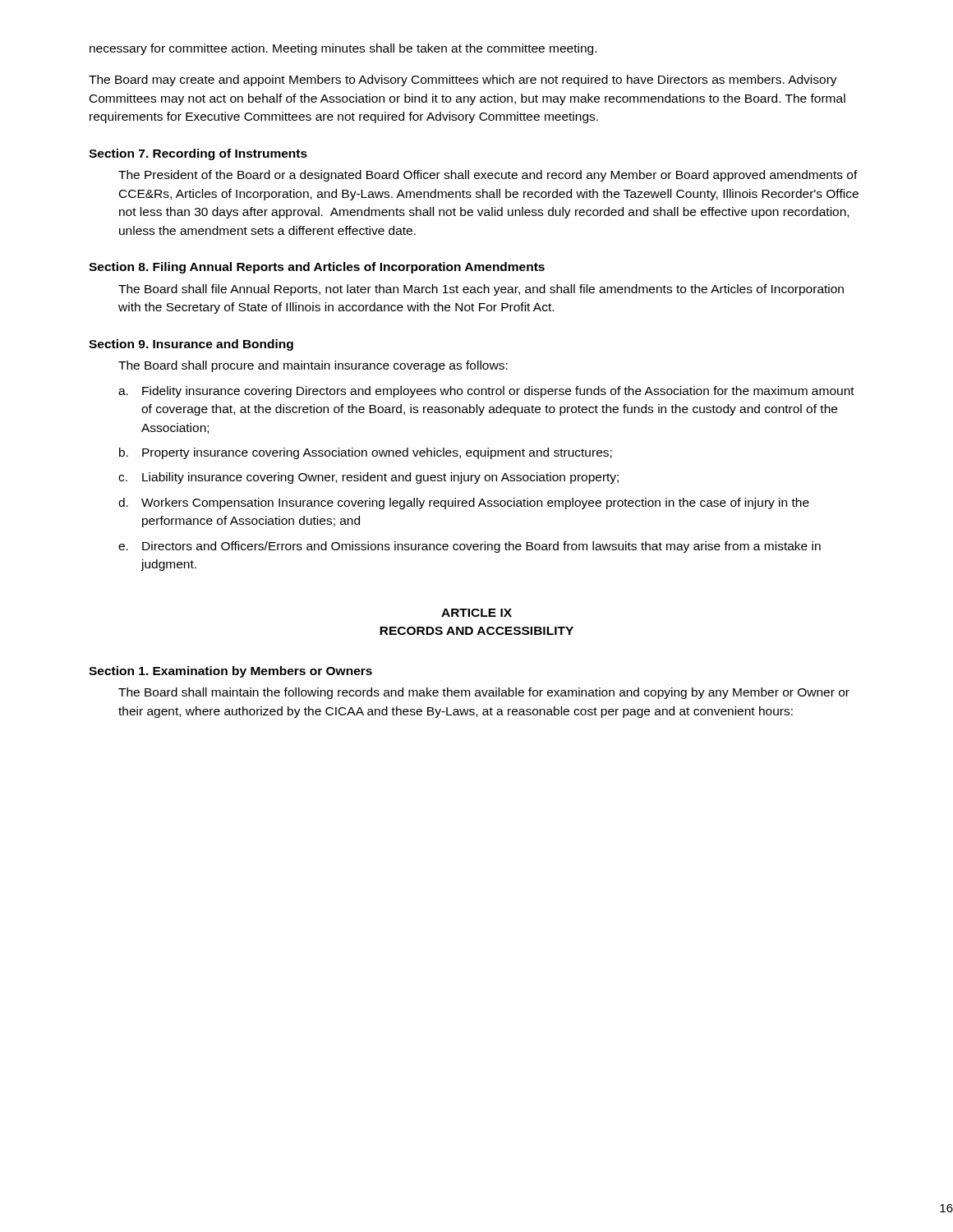
Task: Select the region starting "a. Fidelity insurance covering Directors and"
Action: (x=491, y=409)
